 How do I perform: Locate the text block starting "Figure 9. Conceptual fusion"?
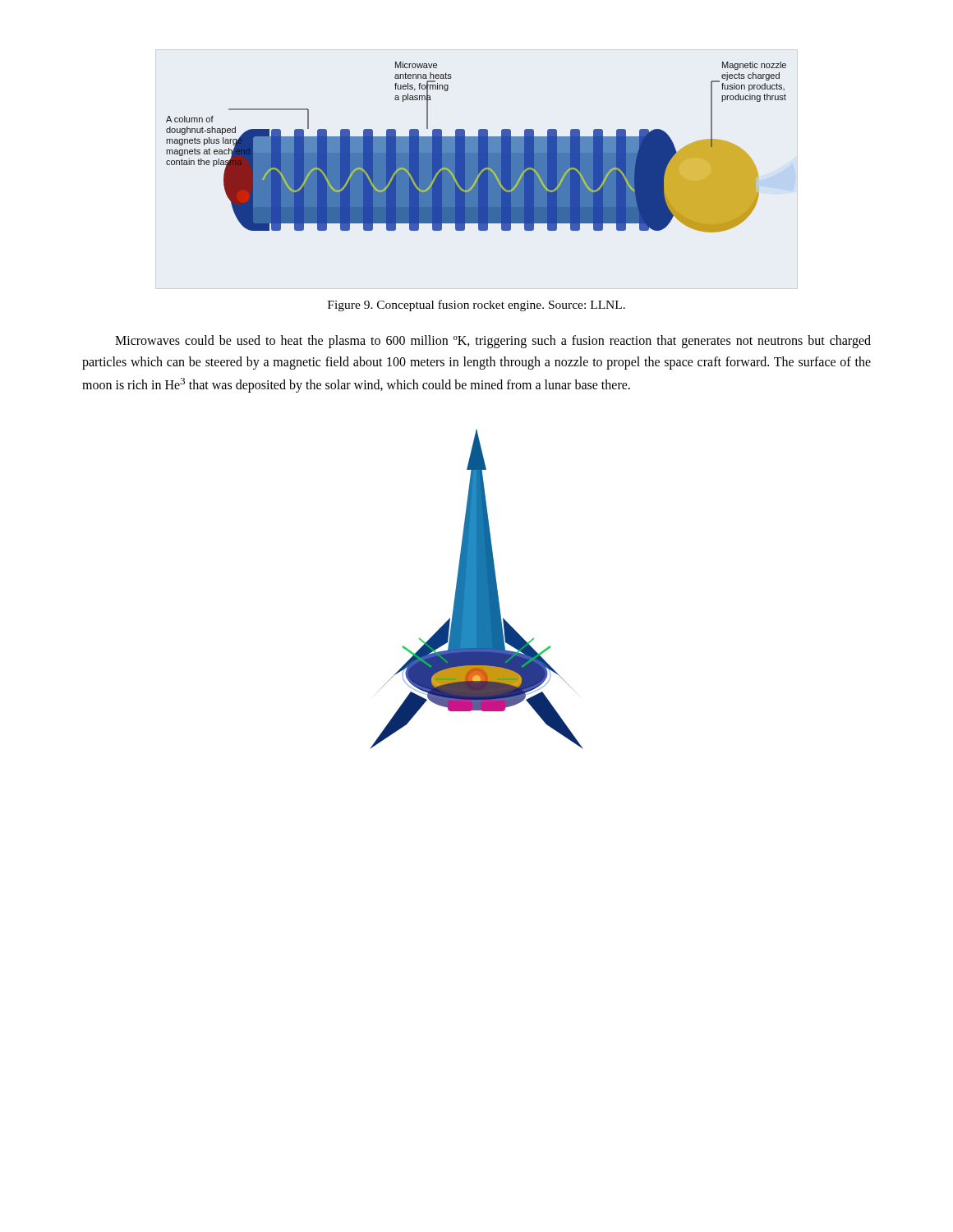click(476, 304)
